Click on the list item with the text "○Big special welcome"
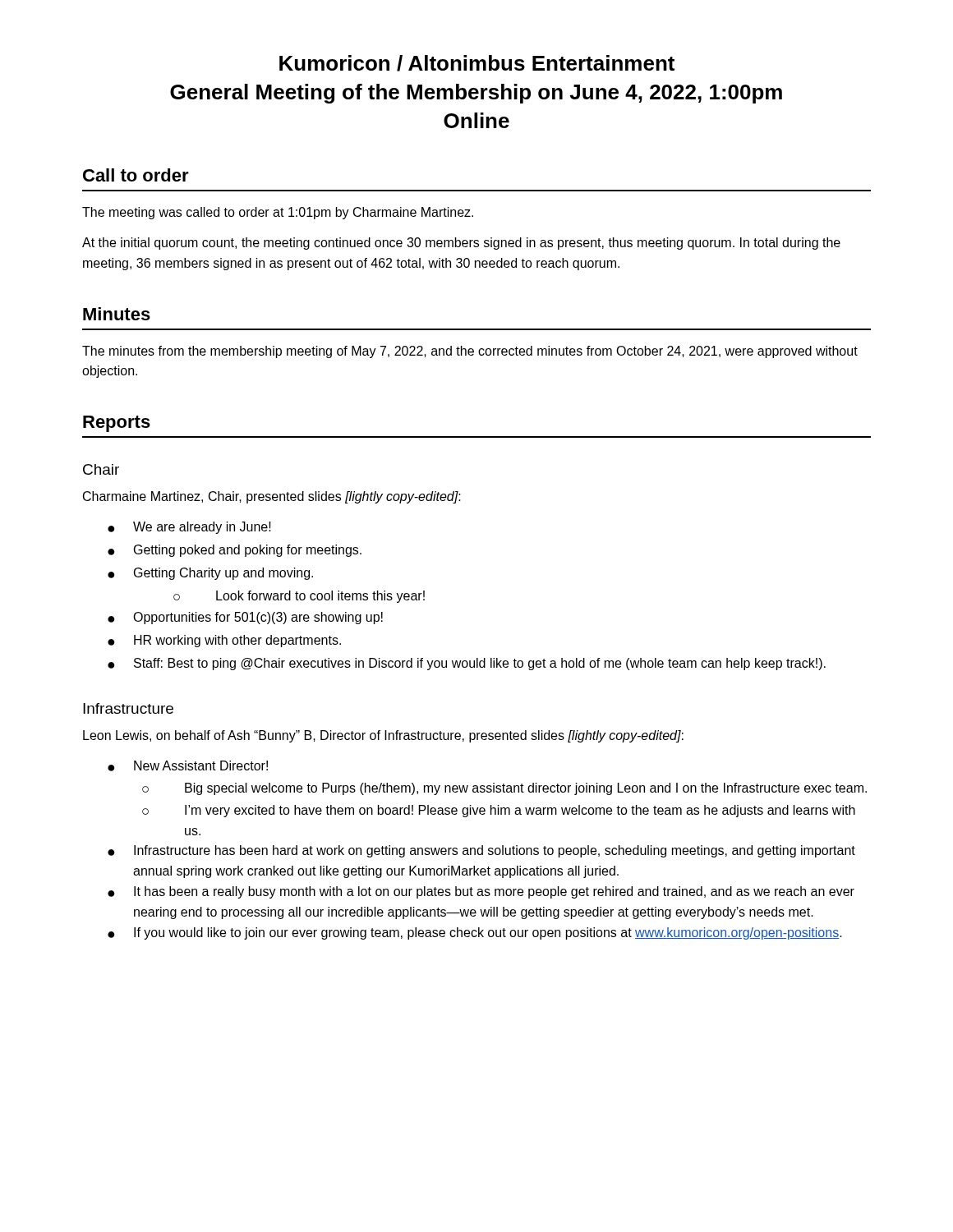This screenshot has width=953, height=1232. (x=476, y=790)
